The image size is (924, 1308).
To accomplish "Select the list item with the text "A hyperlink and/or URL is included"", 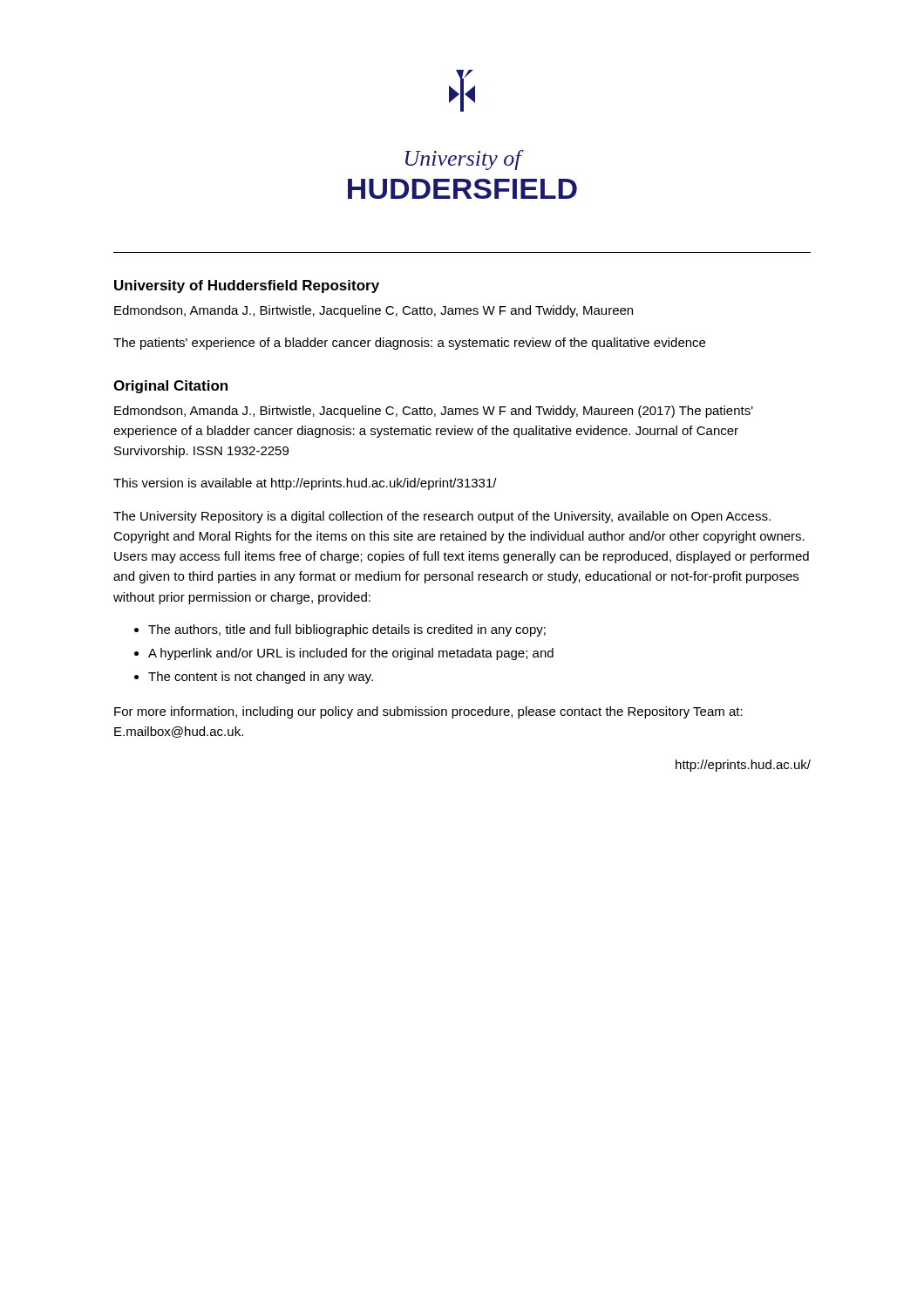I will [351, 652].
